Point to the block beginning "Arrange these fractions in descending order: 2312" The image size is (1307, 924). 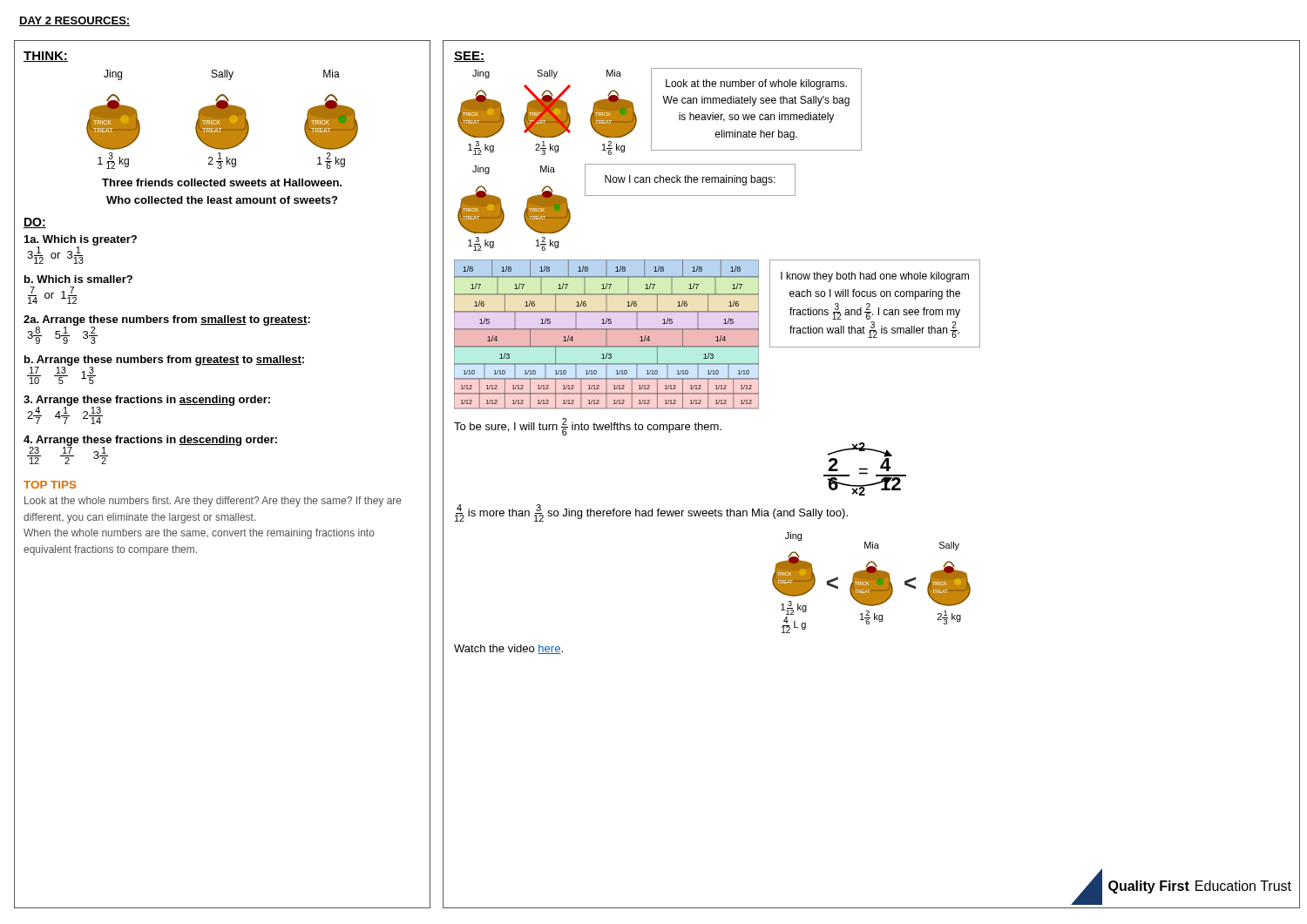[x=151, y=449]
